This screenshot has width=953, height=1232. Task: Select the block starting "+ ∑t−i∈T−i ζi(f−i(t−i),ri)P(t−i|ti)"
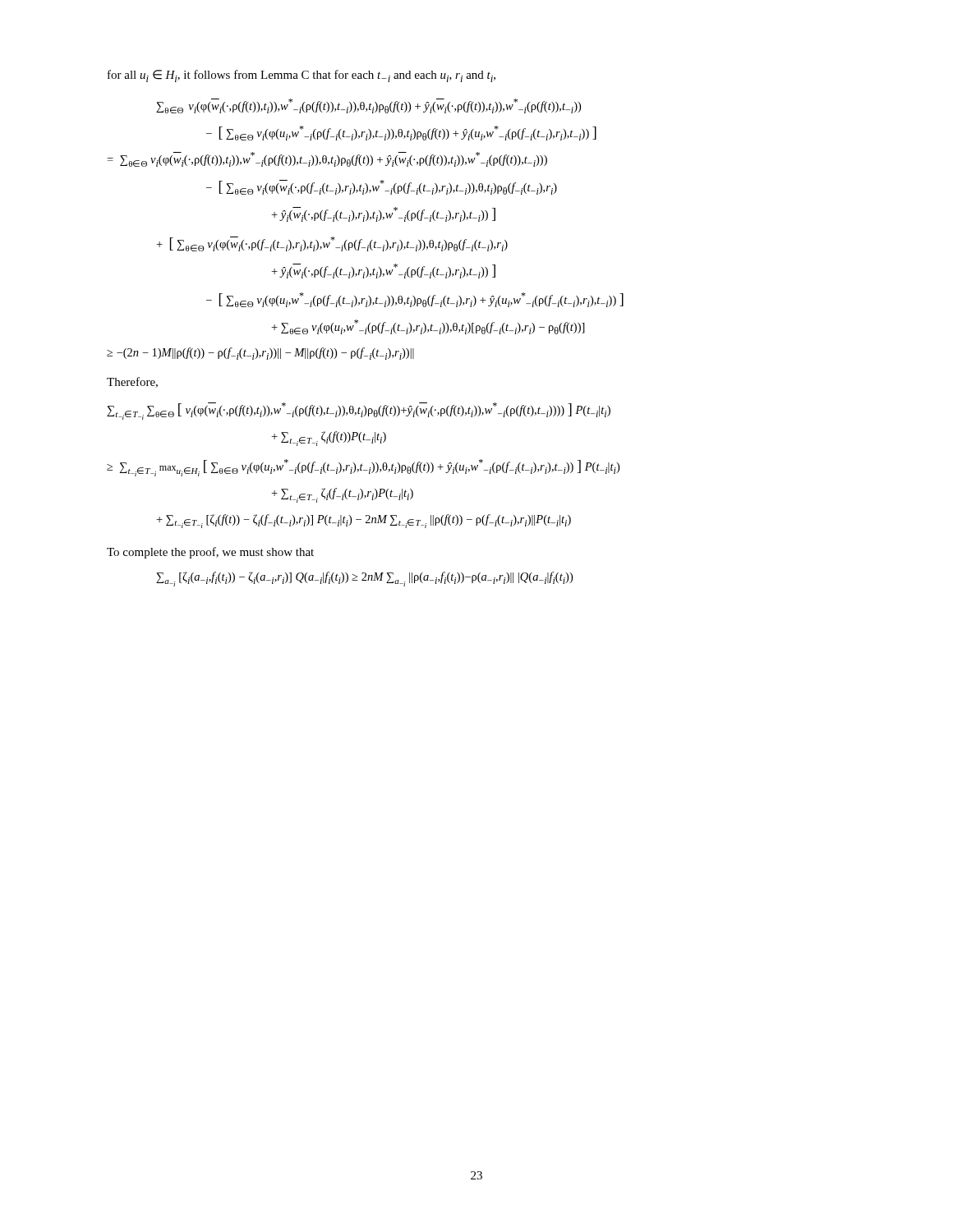pyautogui.click(x=342, y=495)
